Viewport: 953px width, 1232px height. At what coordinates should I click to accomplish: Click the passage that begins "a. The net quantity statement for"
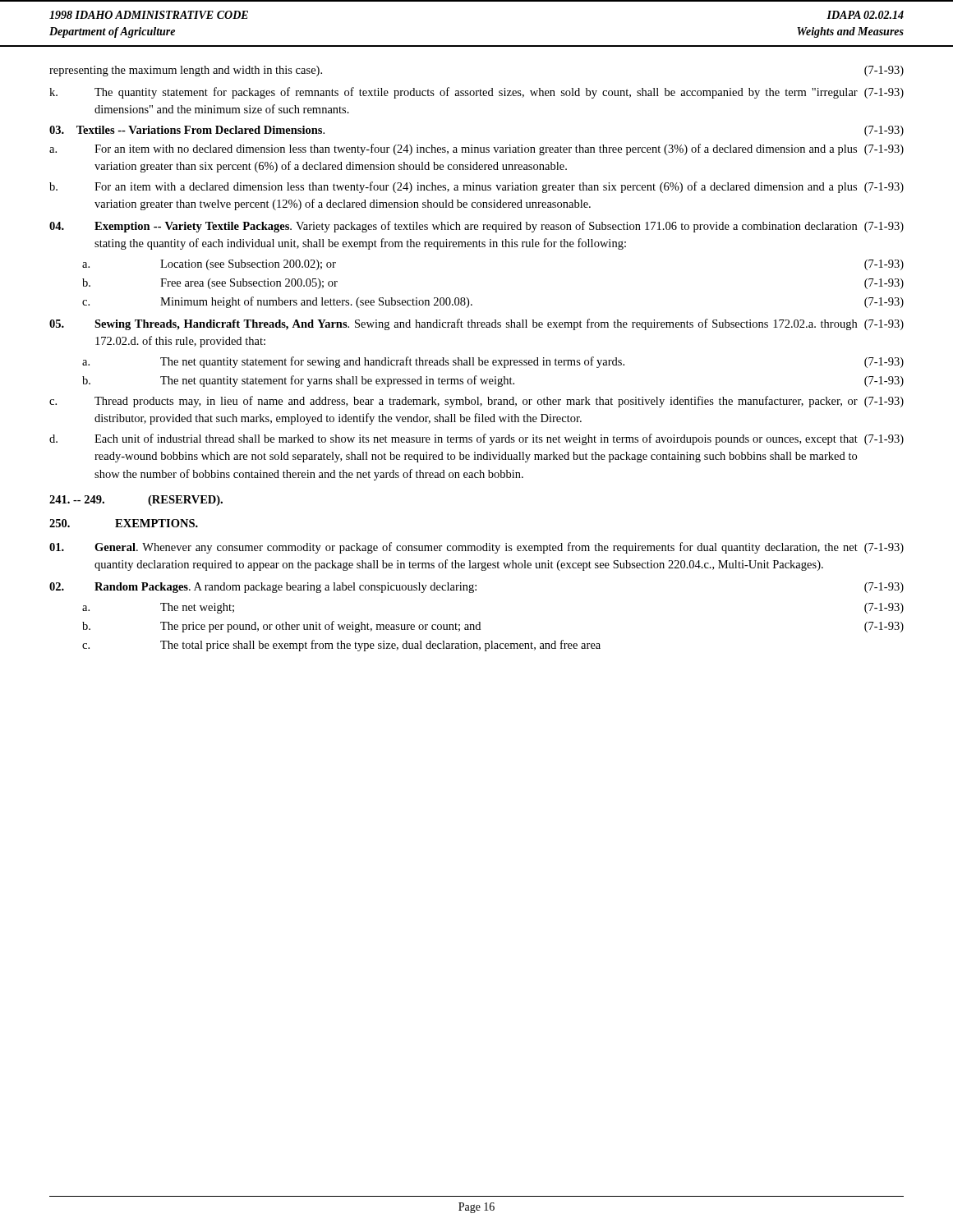[476, 362]
